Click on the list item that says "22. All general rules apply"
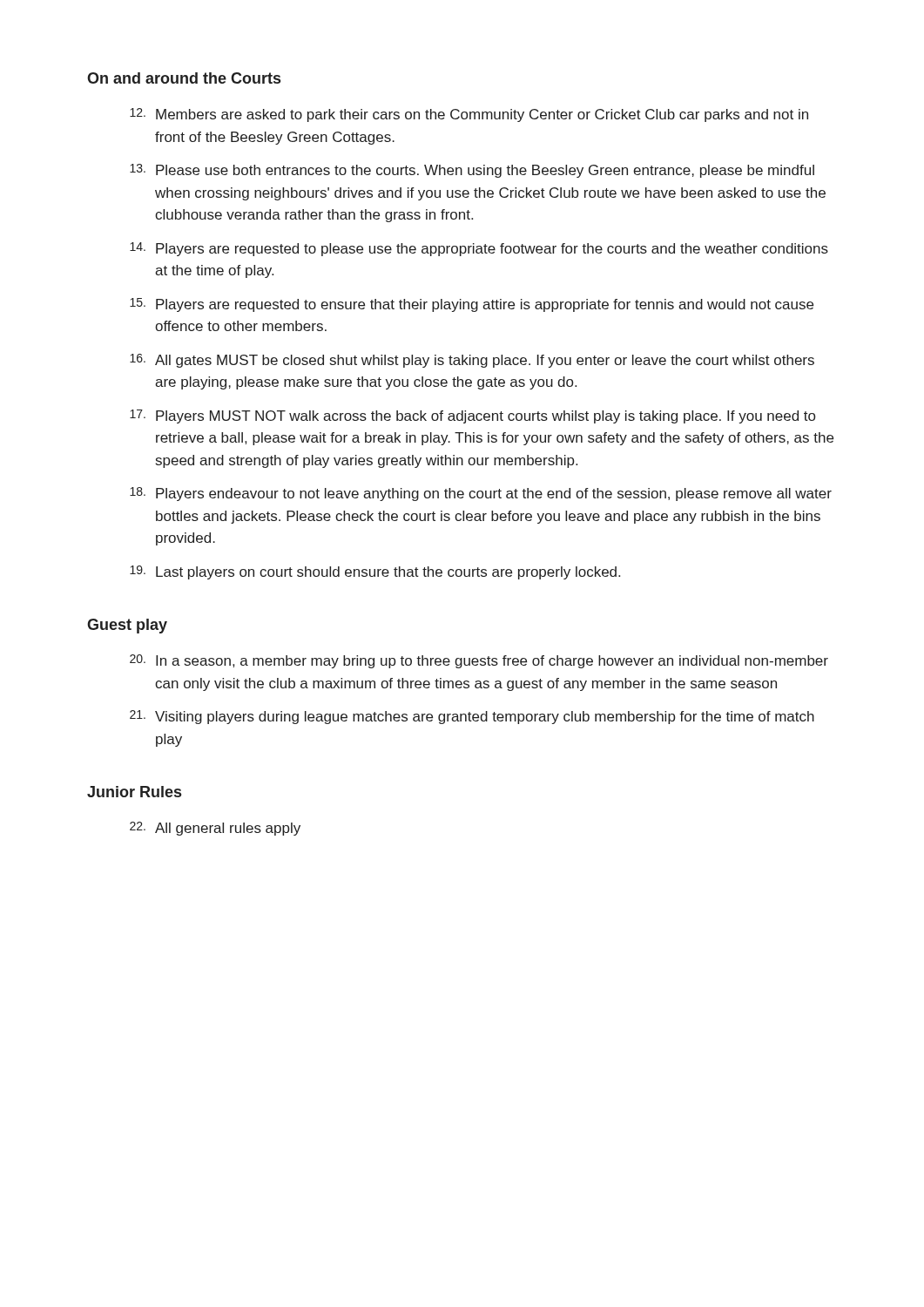Screen dimensions: 1307x924 coord(207,828)
